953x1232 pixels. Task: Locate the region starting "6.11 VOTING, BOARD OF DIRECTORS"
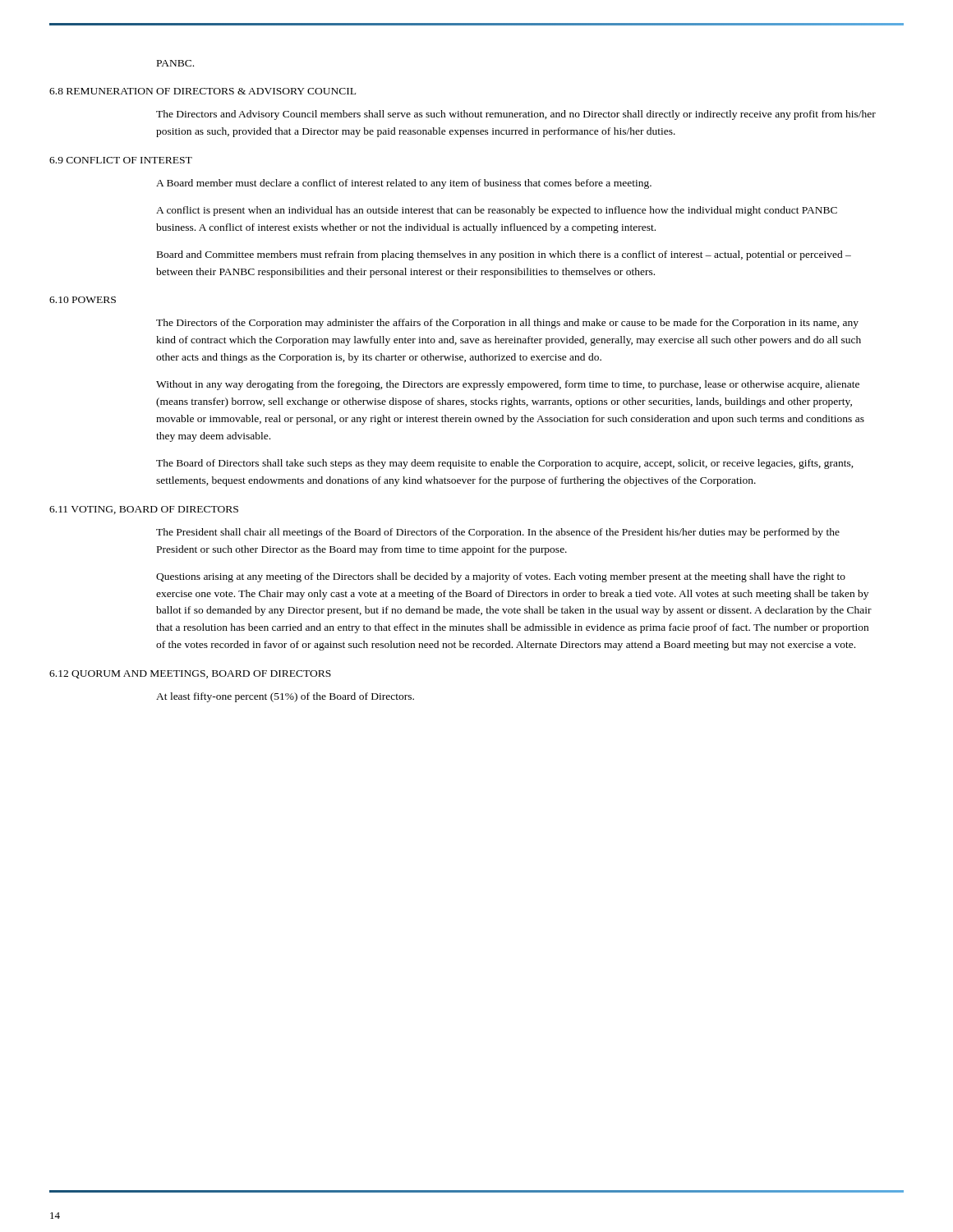pos(144,509)
